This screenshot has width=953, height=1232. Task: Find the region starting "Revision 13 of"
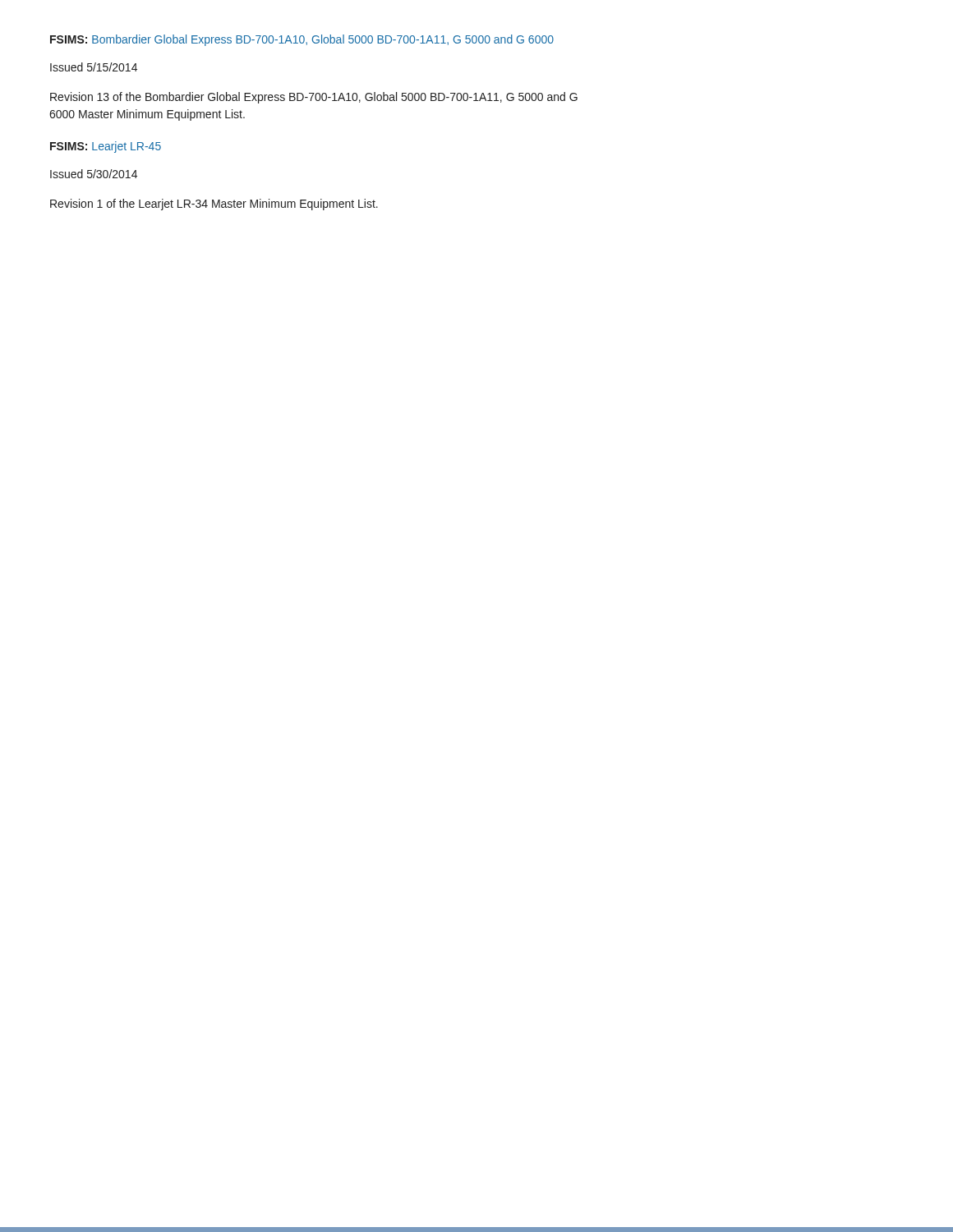coord(476,106)
